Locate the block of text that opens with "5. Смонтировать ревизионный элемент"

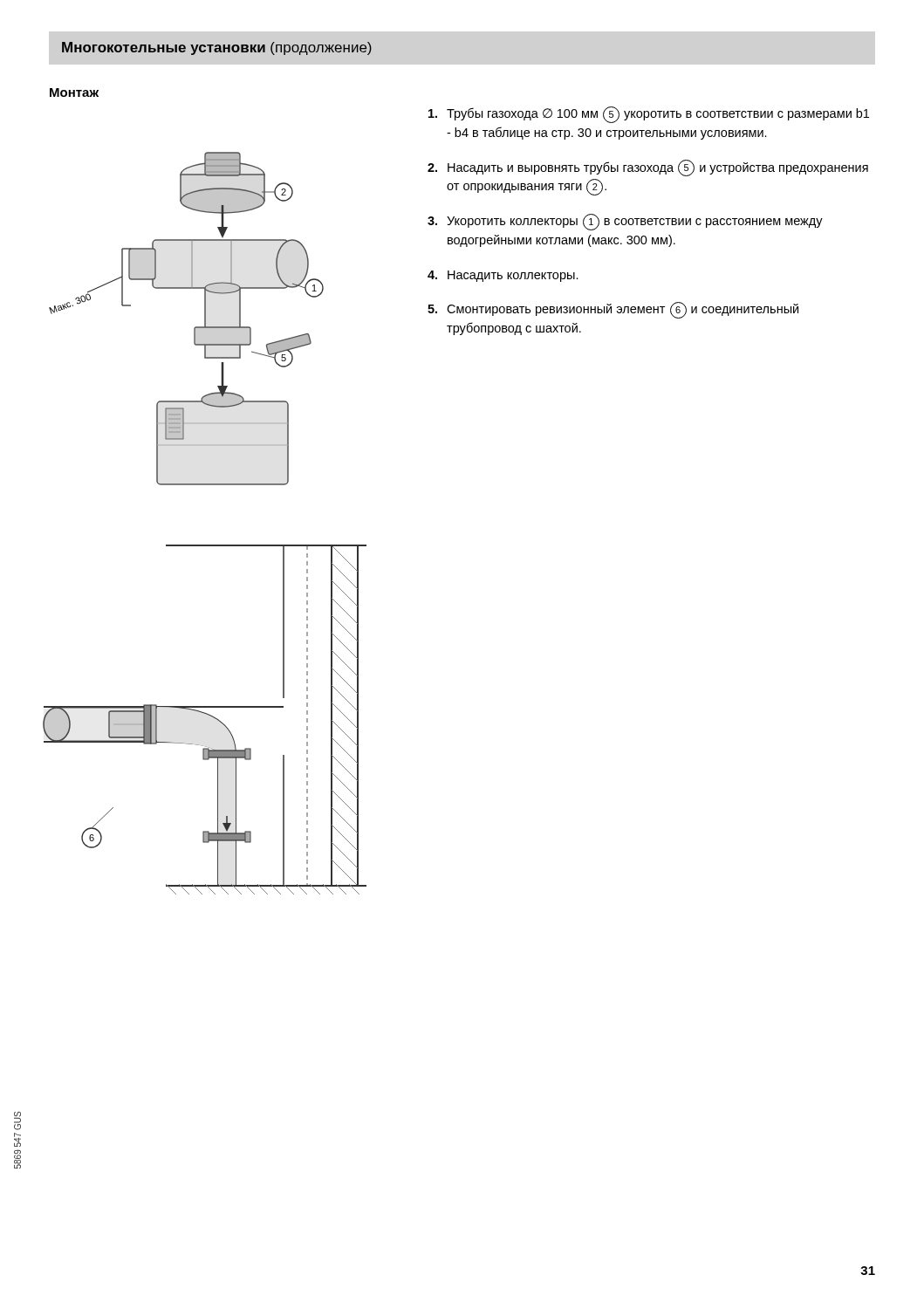[x=651, y=319]
